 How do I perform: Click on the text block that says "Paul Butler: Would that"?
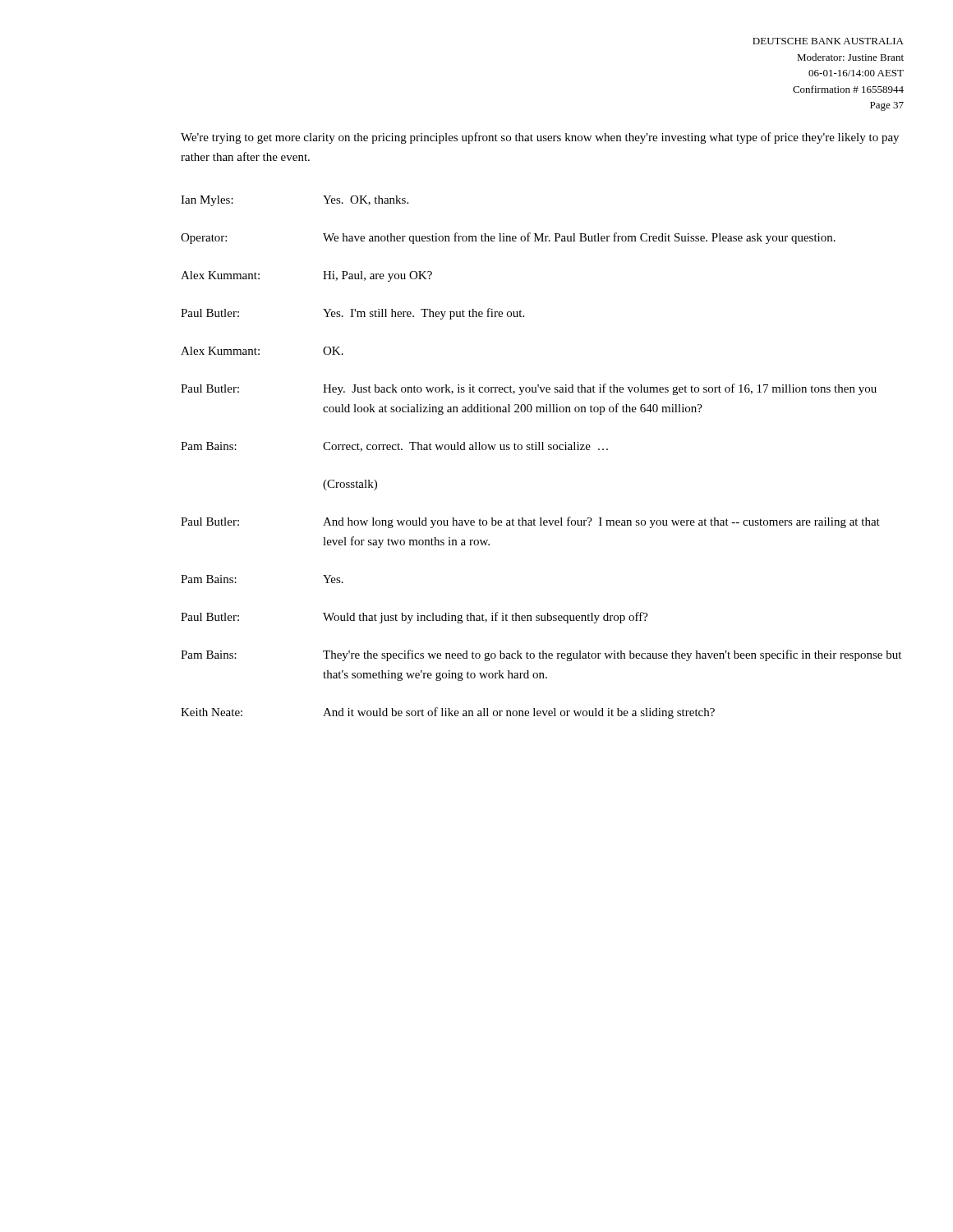click(x=542, y=617)
